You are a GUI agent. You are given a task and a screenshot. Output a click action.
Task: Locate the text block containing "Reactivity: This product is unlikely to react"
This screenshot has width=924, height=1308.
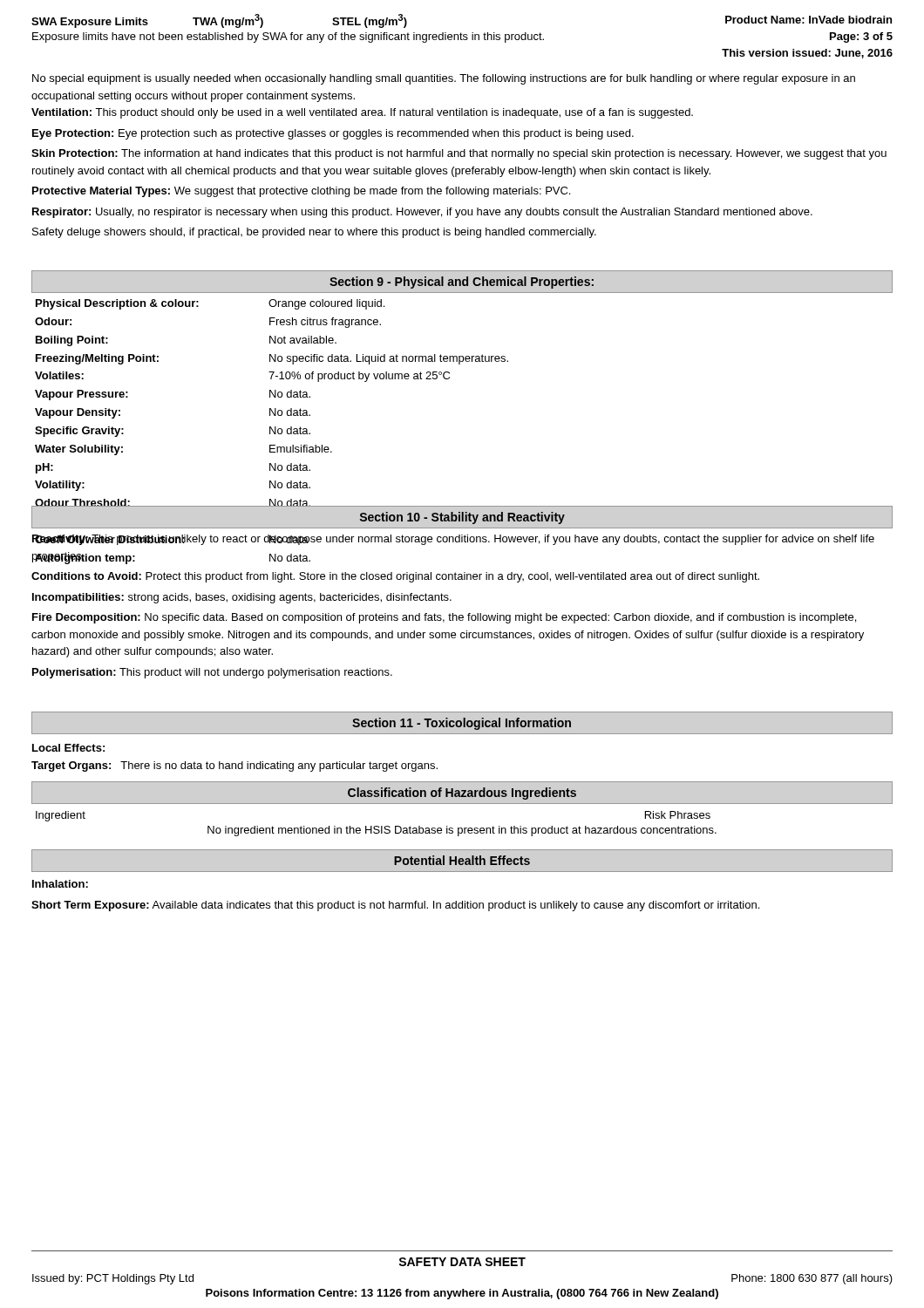(462, 605)
